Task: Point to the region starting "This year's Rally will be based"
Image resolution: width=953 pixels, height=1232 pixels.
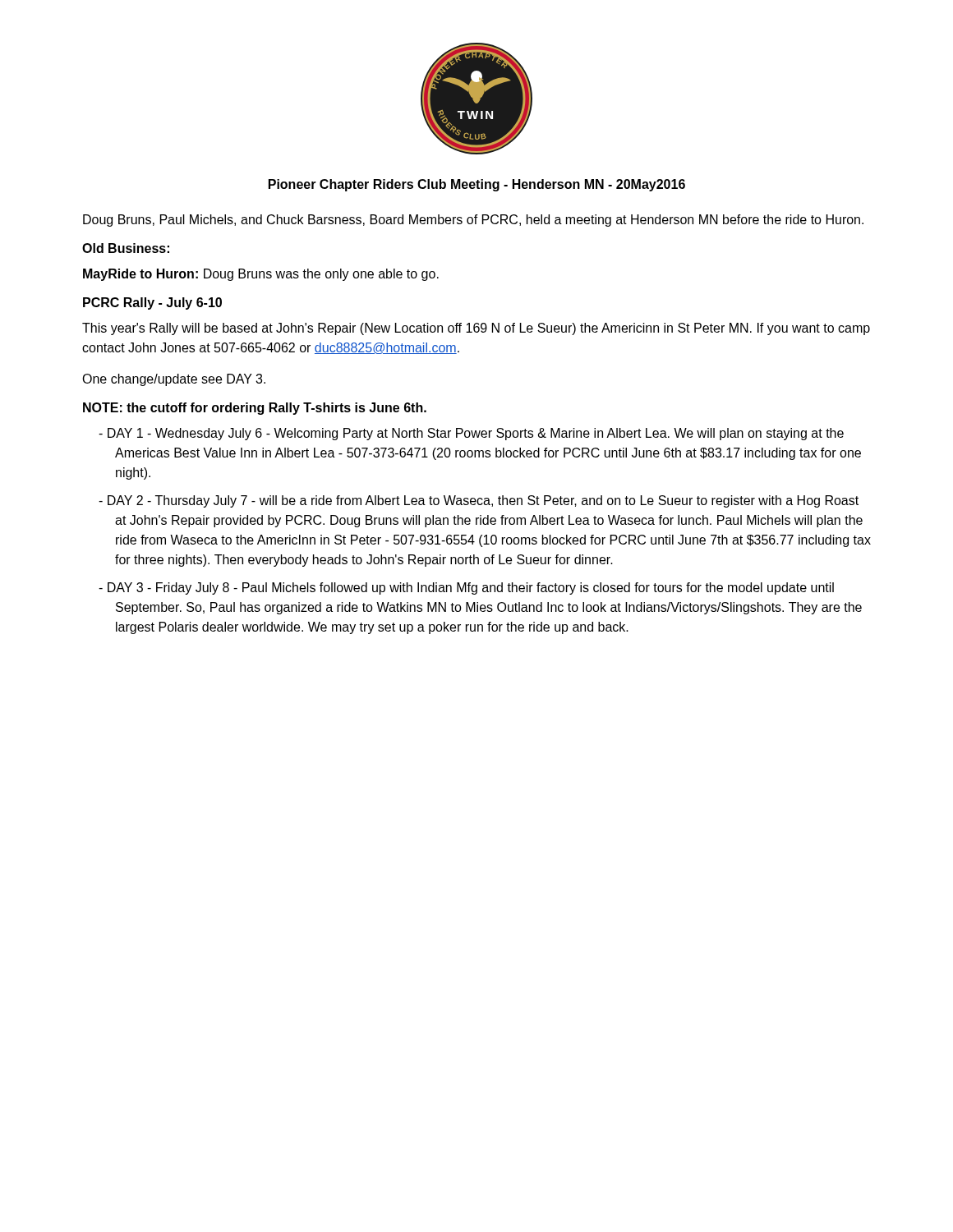Action: [x=476, y=338]
